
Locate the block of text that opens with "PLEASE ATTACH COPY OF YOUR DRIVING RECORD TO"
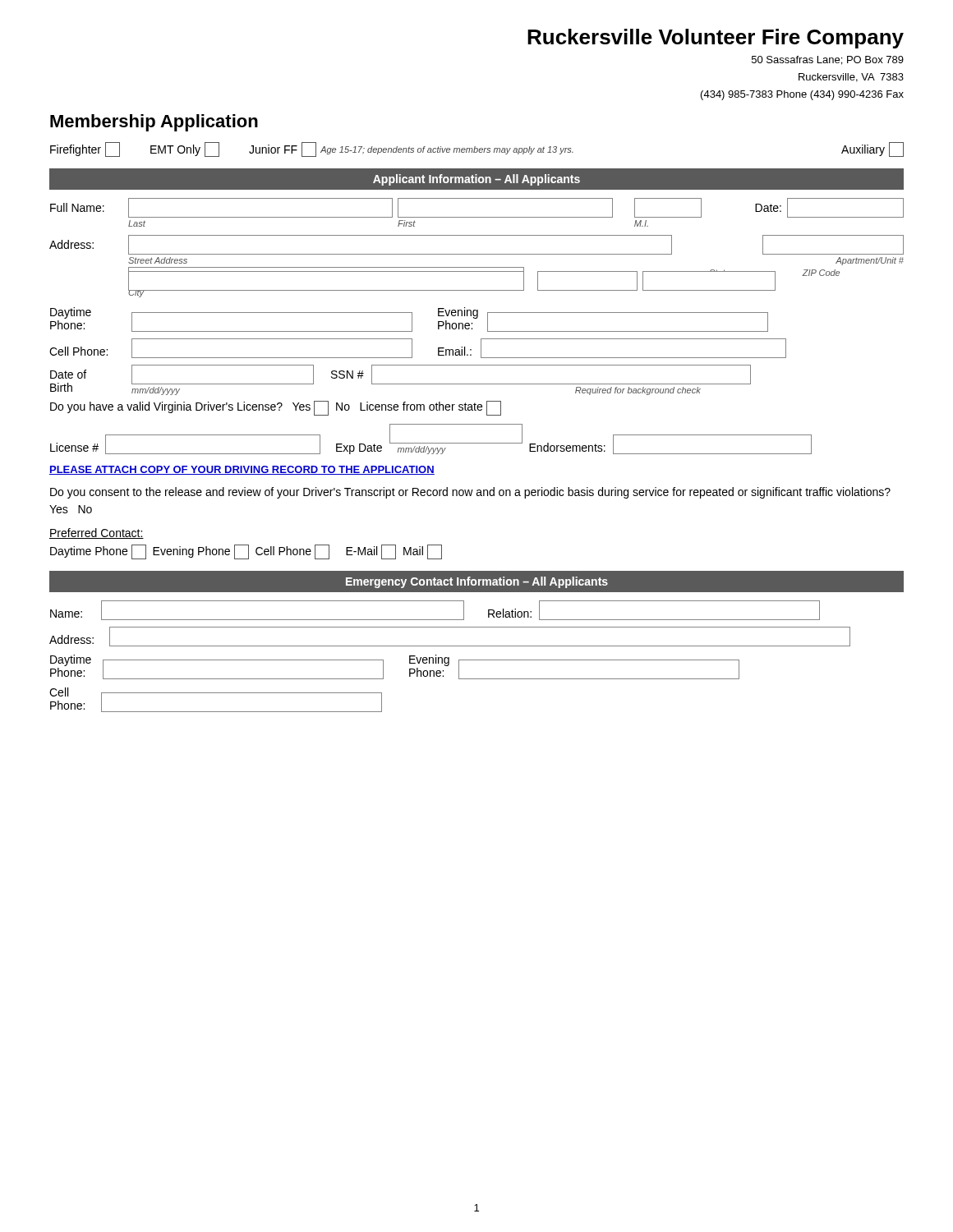tap(242, 469)
